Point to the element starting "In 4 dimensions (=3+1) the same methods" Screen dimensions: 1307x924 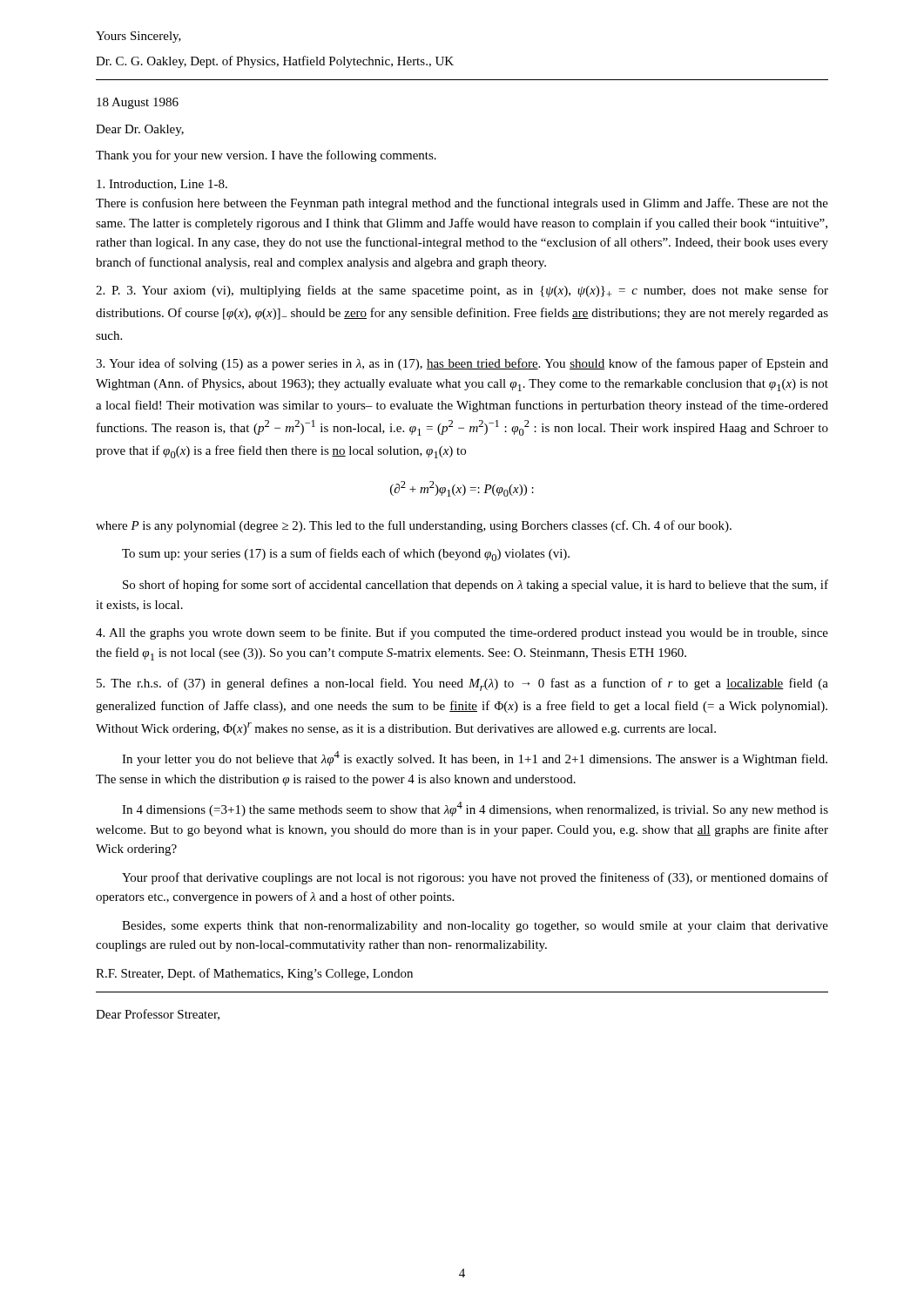pos(462,827)
